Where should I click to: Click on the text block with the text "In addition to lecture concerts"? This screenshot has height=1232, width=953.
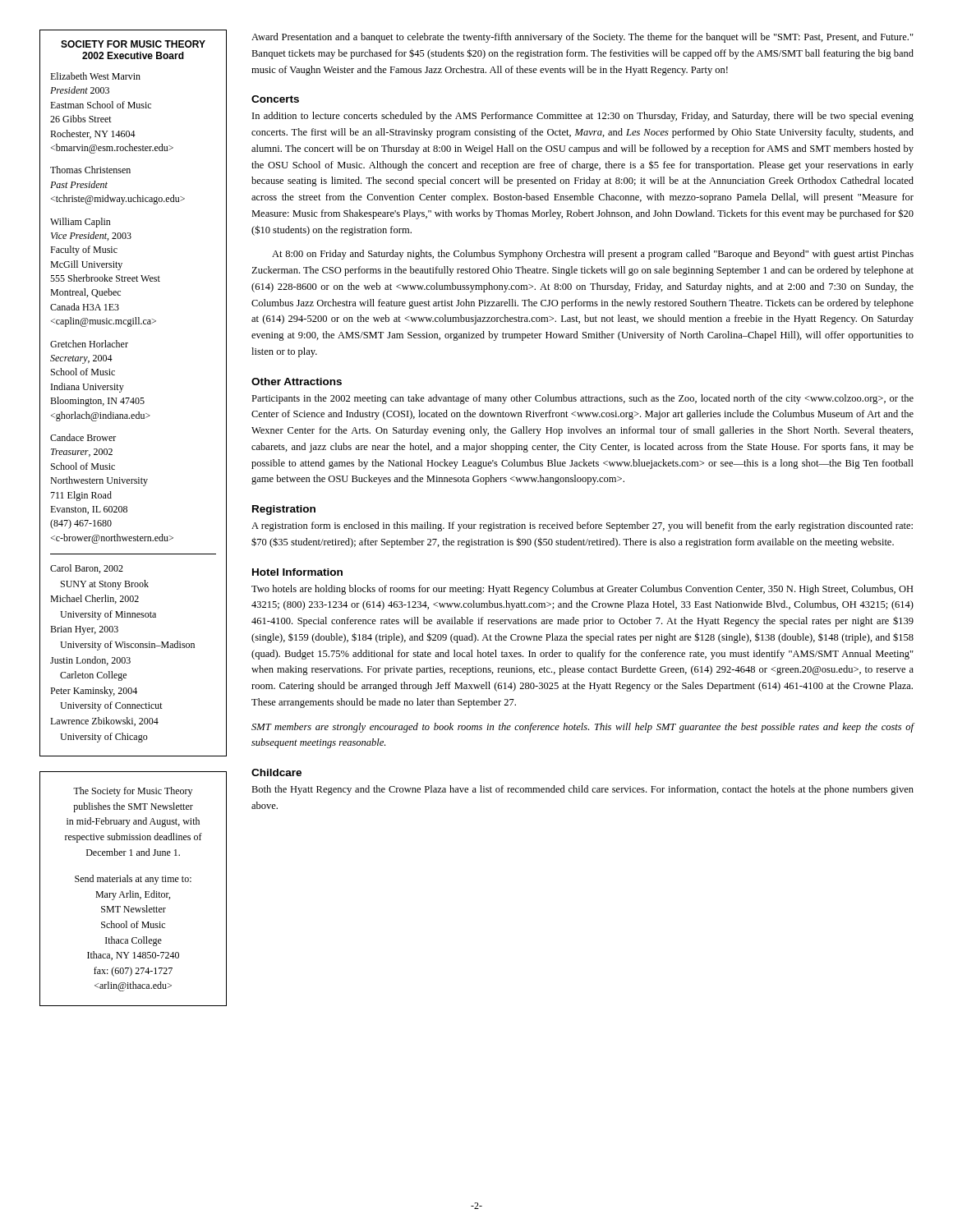583,117
